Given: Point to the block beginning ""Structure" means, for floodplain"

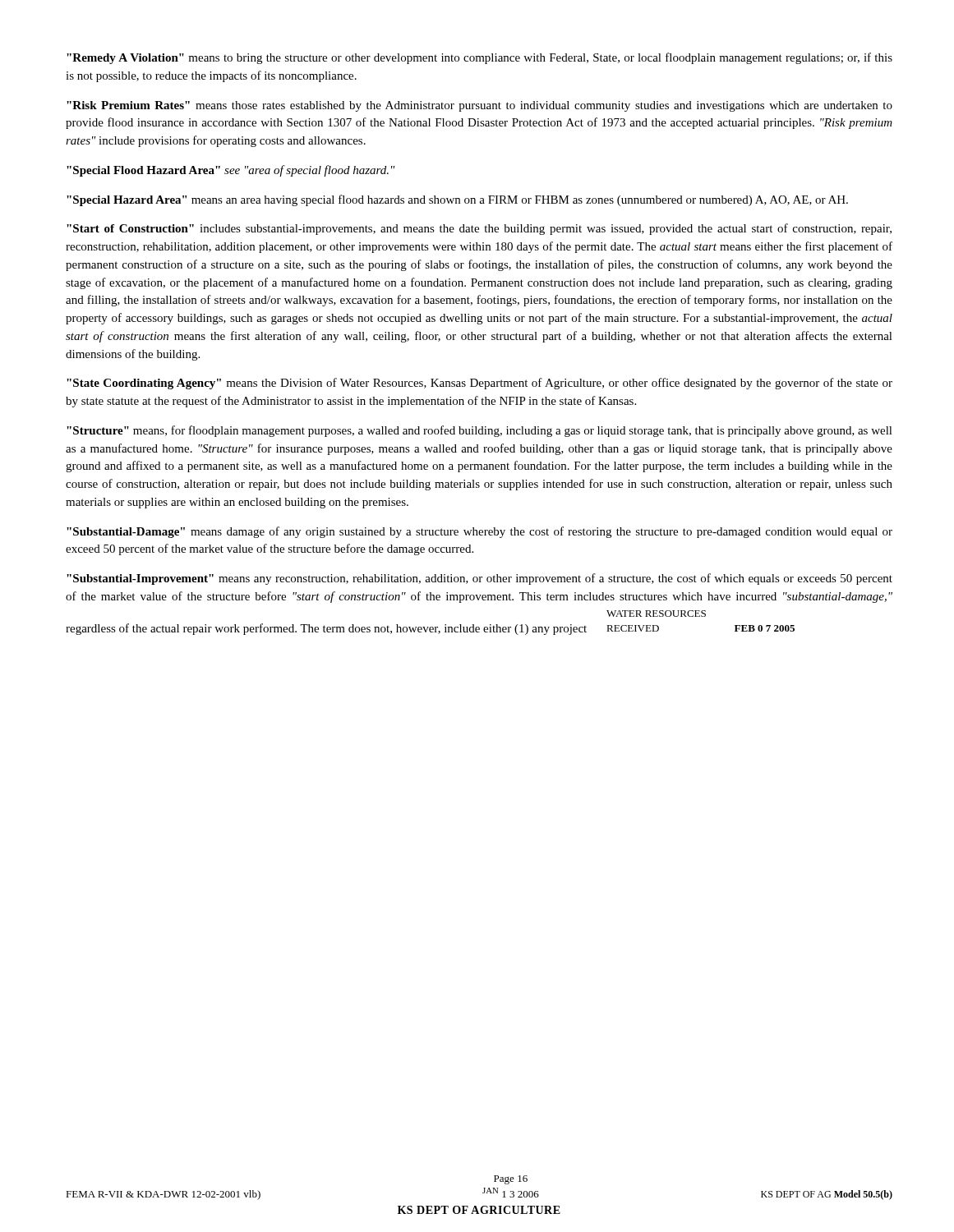Looking at the screenshot, I should coord(479,466).
